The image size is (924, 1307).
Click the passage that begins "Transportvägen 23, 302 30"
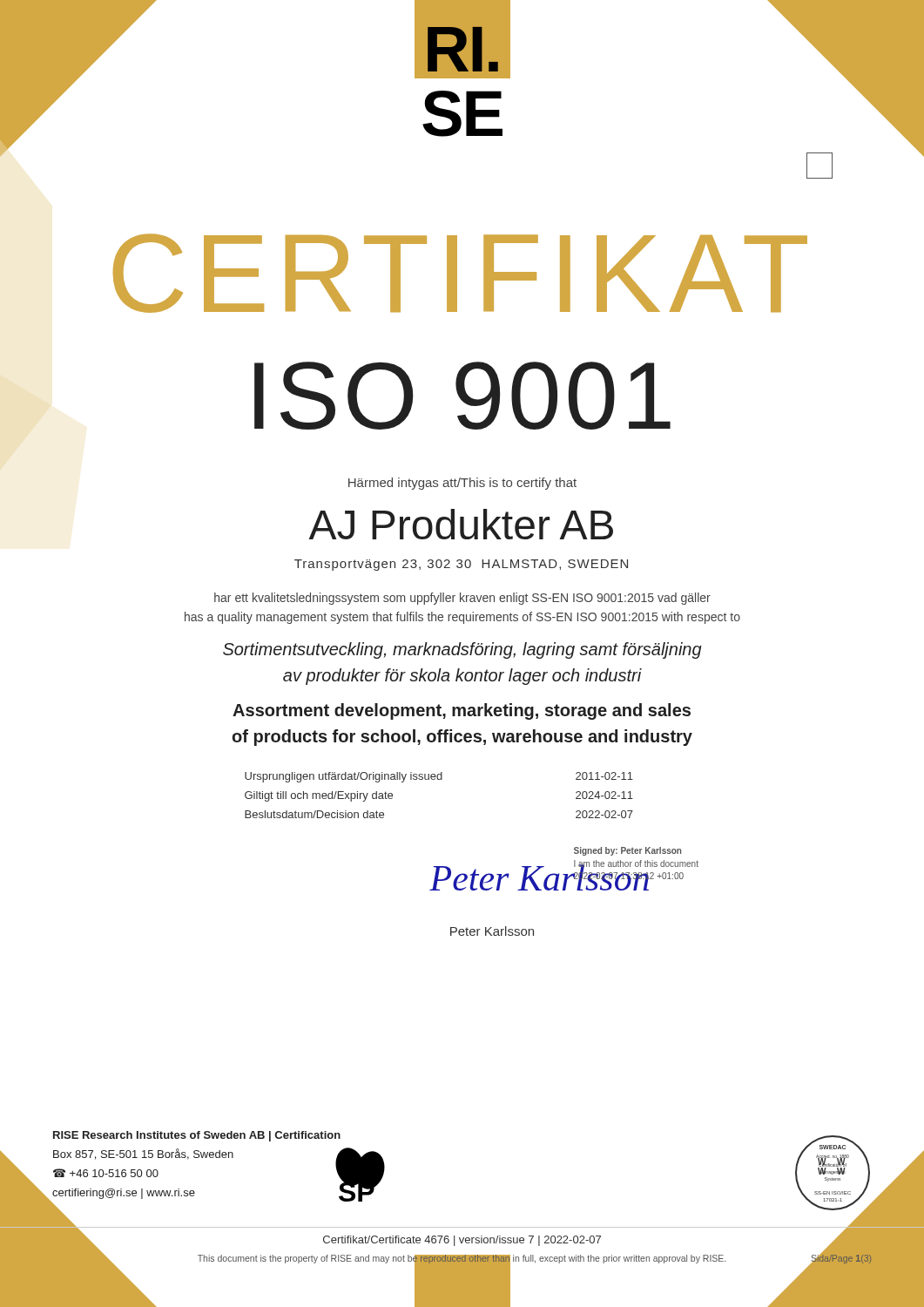pyautogui.click(x=462, y=563)
